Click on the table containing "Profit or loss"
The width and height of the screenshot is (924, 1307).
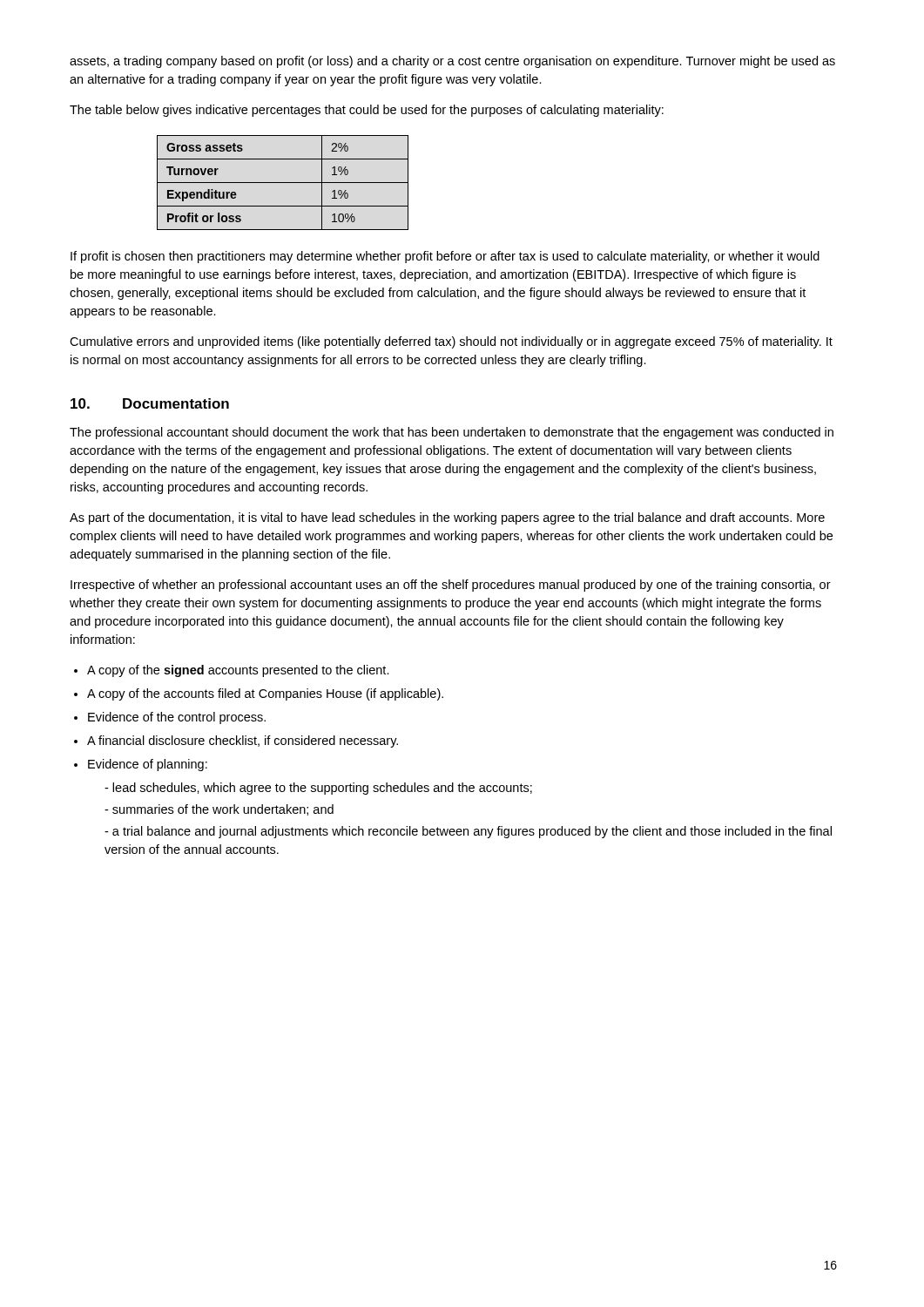[453, 183]
